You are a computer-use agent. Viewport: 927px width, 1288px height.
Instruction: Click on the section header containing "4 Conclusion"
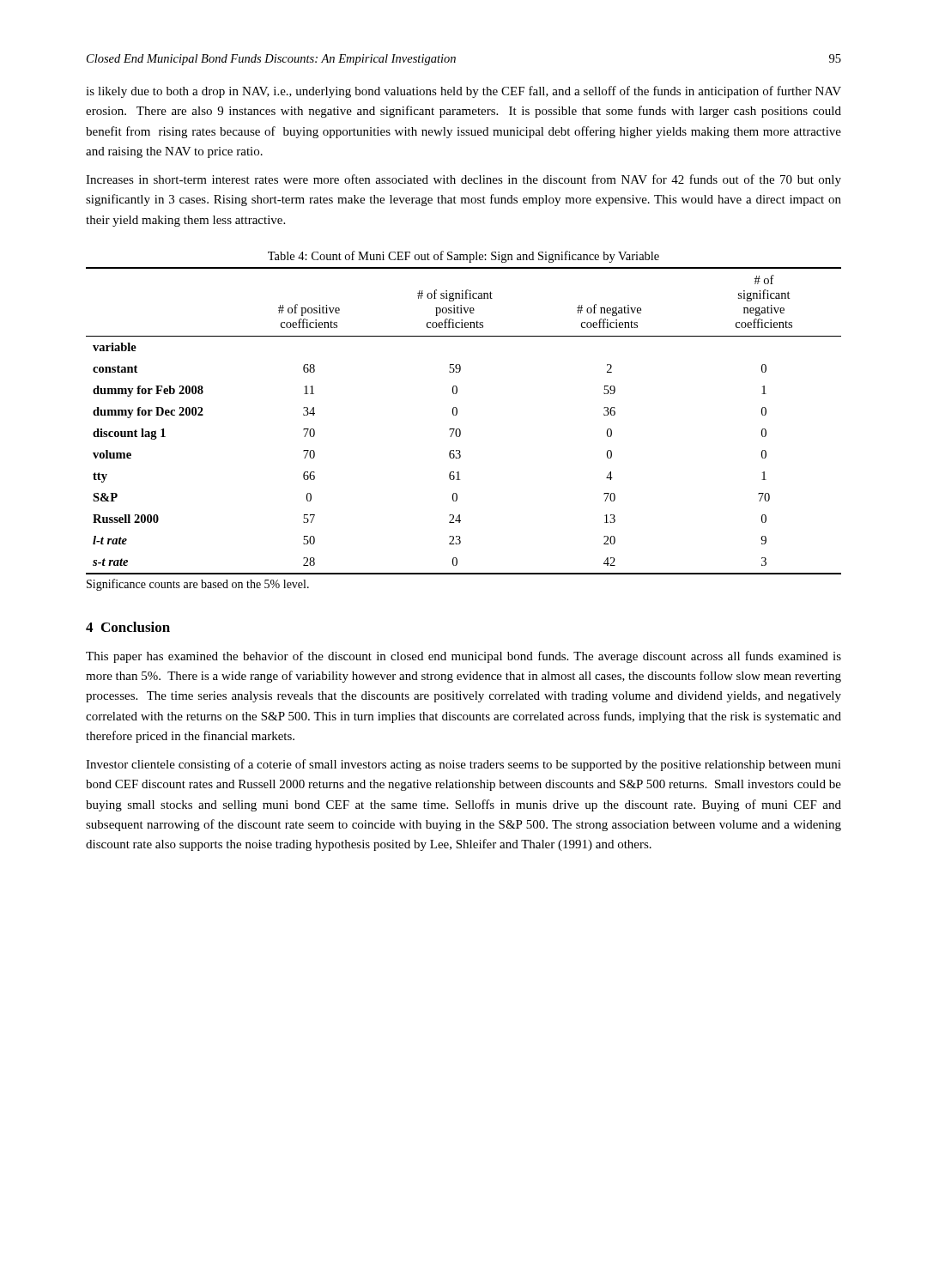tap(128, 627)
